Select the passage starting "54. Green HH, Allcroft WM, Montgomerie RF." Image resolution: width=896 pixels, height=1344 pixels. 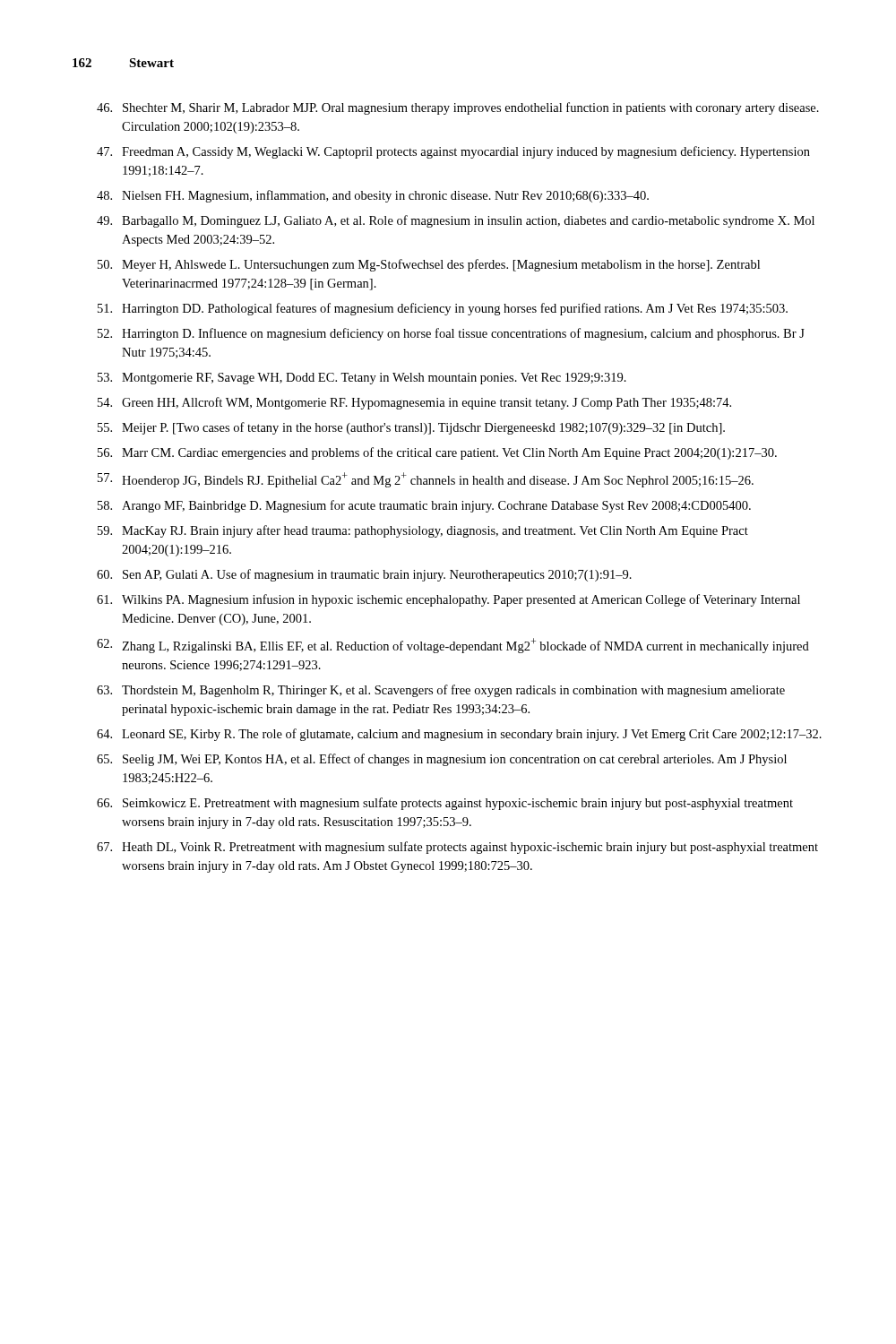point(448,403)
